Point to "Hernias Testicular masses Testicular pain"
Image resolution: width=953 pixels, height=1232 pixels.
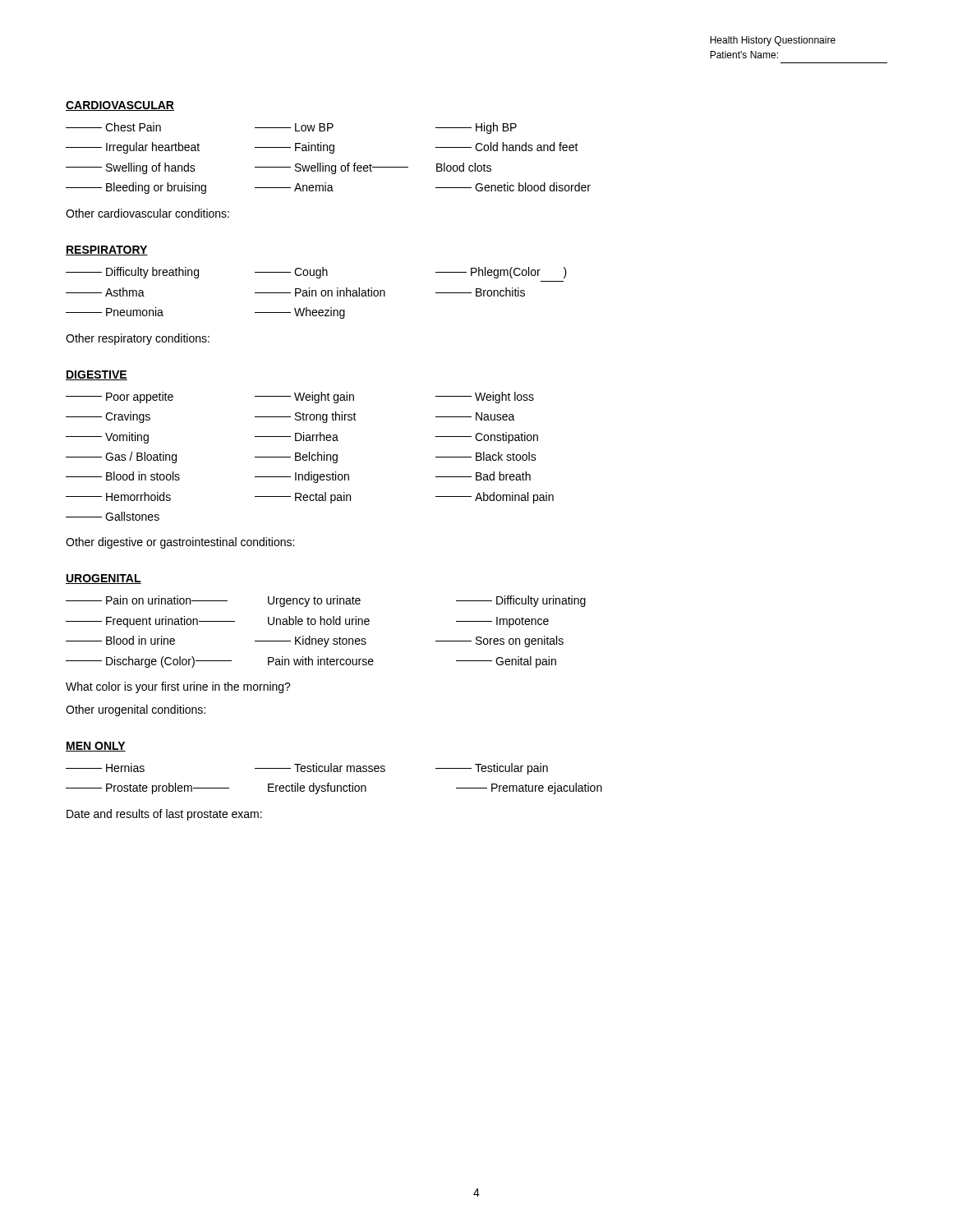307,768
